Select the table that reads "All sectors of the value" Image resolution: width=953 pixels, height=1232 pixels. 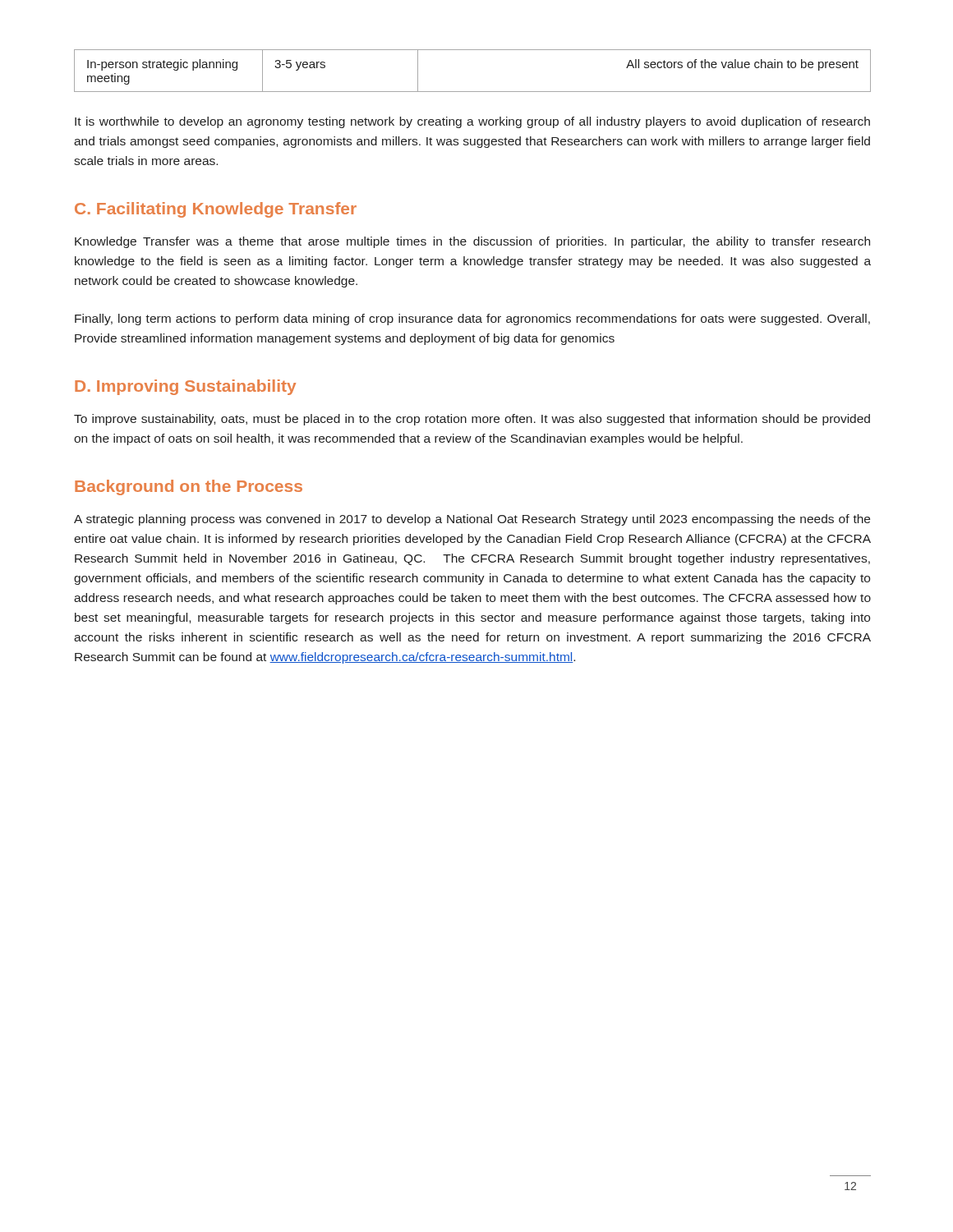[472, 71]
